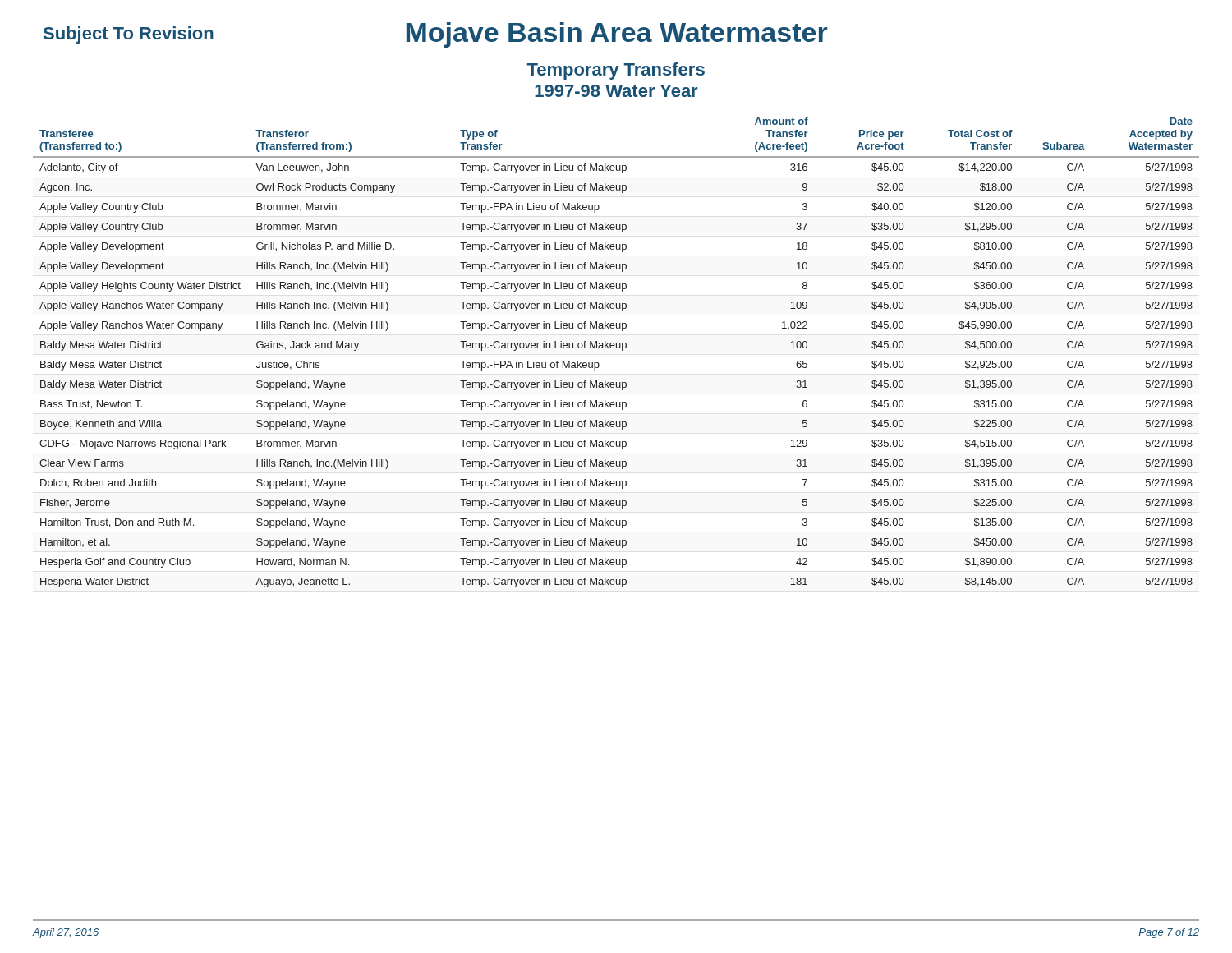
Task: Find the title with the text "Mojave Basin Area"
Action: tap(616, 32)
